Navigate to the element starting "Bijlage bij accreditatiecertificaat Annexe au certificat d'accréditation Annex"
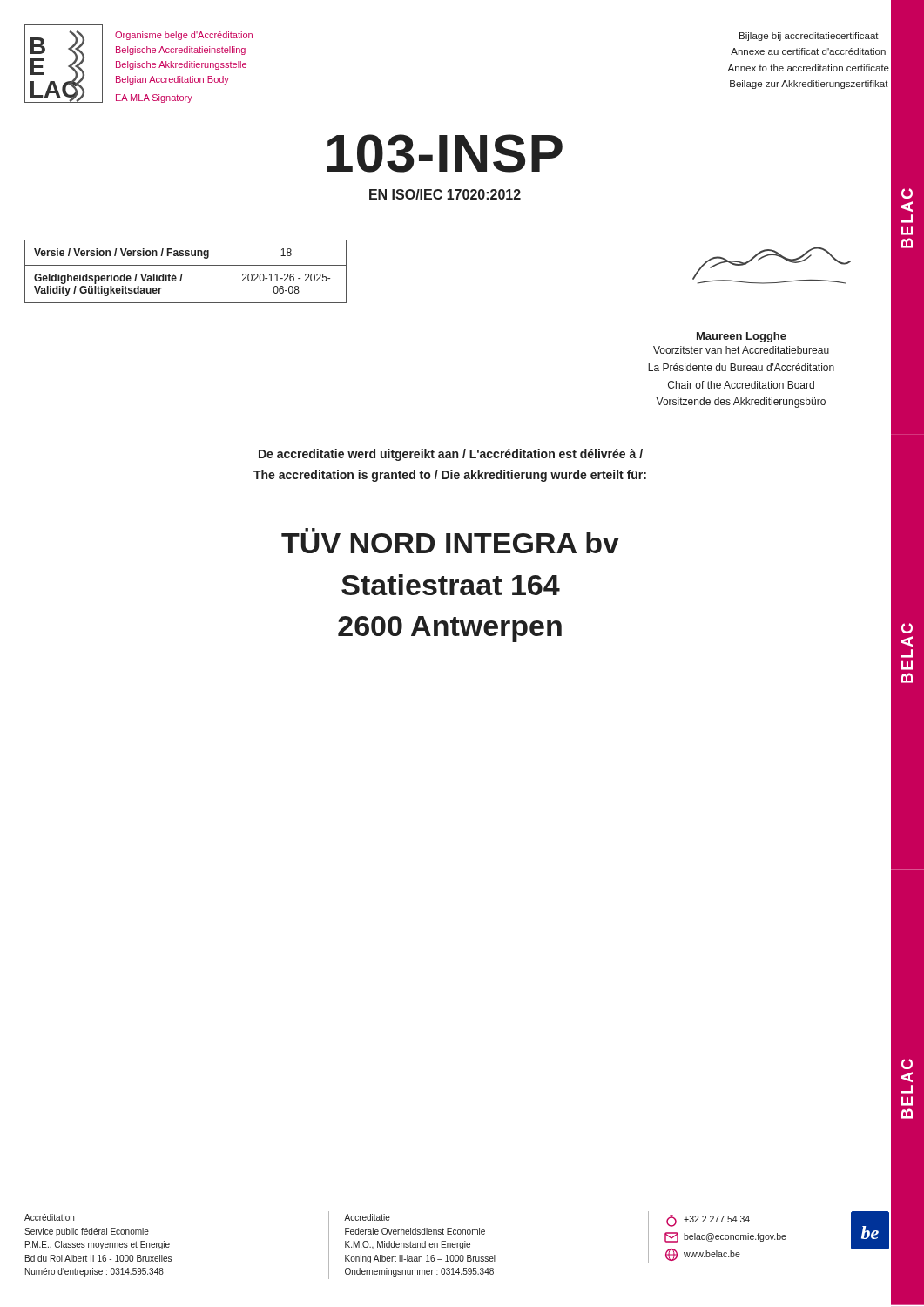The image size is (924, 1307). pyautogui.click(x=808, y=60)
